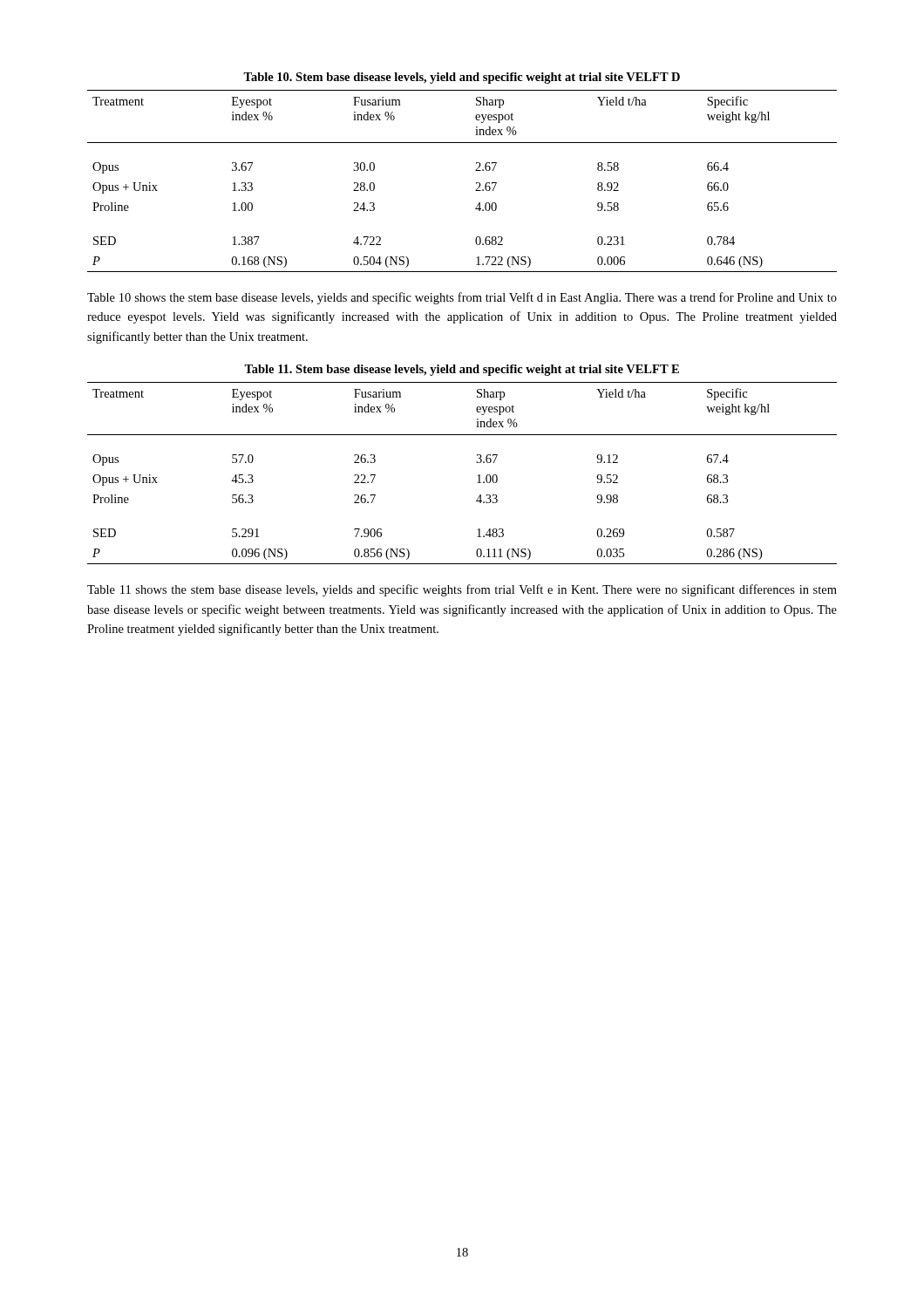Locate the table with the text "0.111 (NS)"
Image resolution: width=924 pixels, height=1308 pixels.
tap(462, 473)
